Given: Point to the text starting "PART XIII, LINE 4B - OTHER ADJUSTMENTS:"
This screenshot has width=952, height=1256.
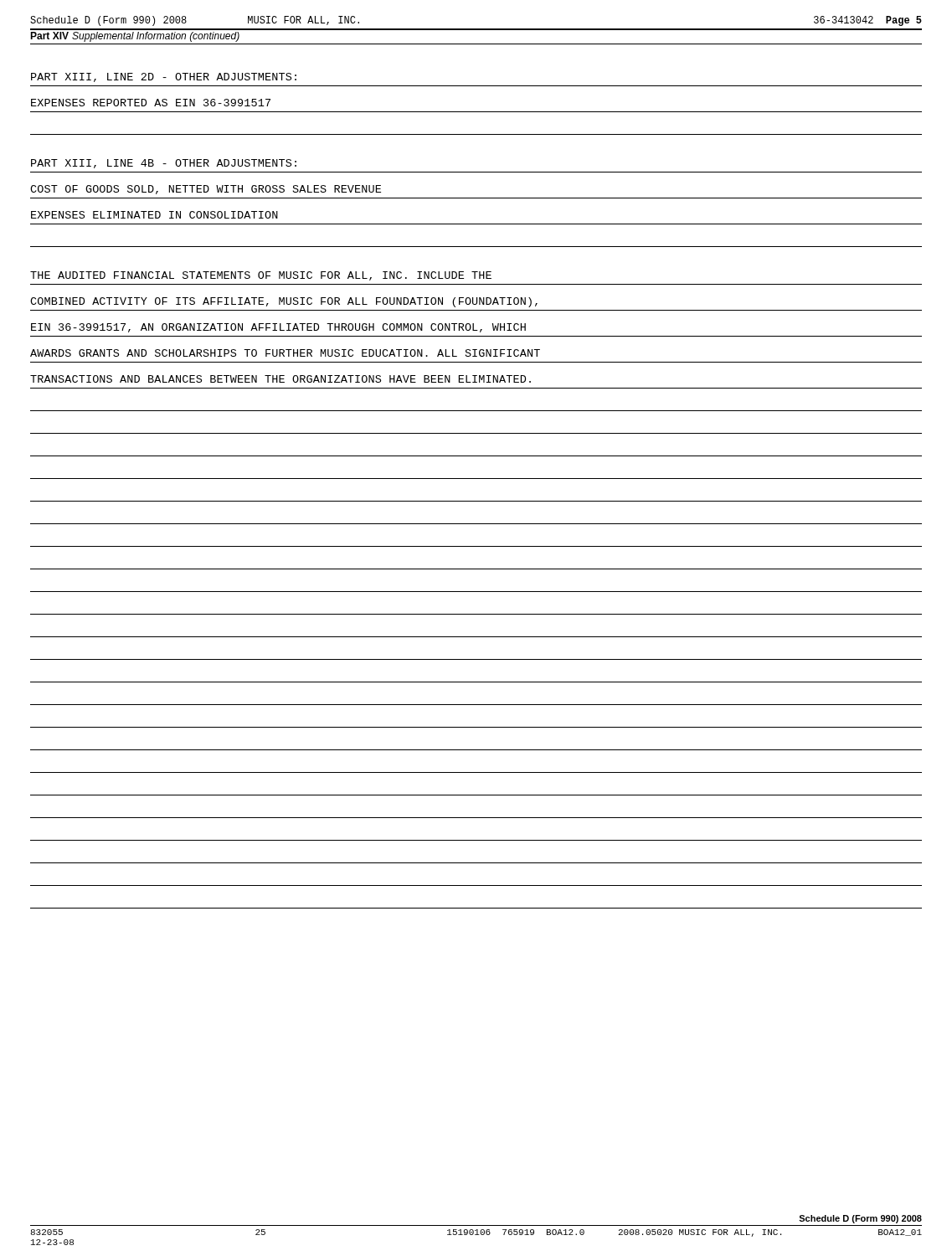Looking at the screenshot, I should click(165, 164).
